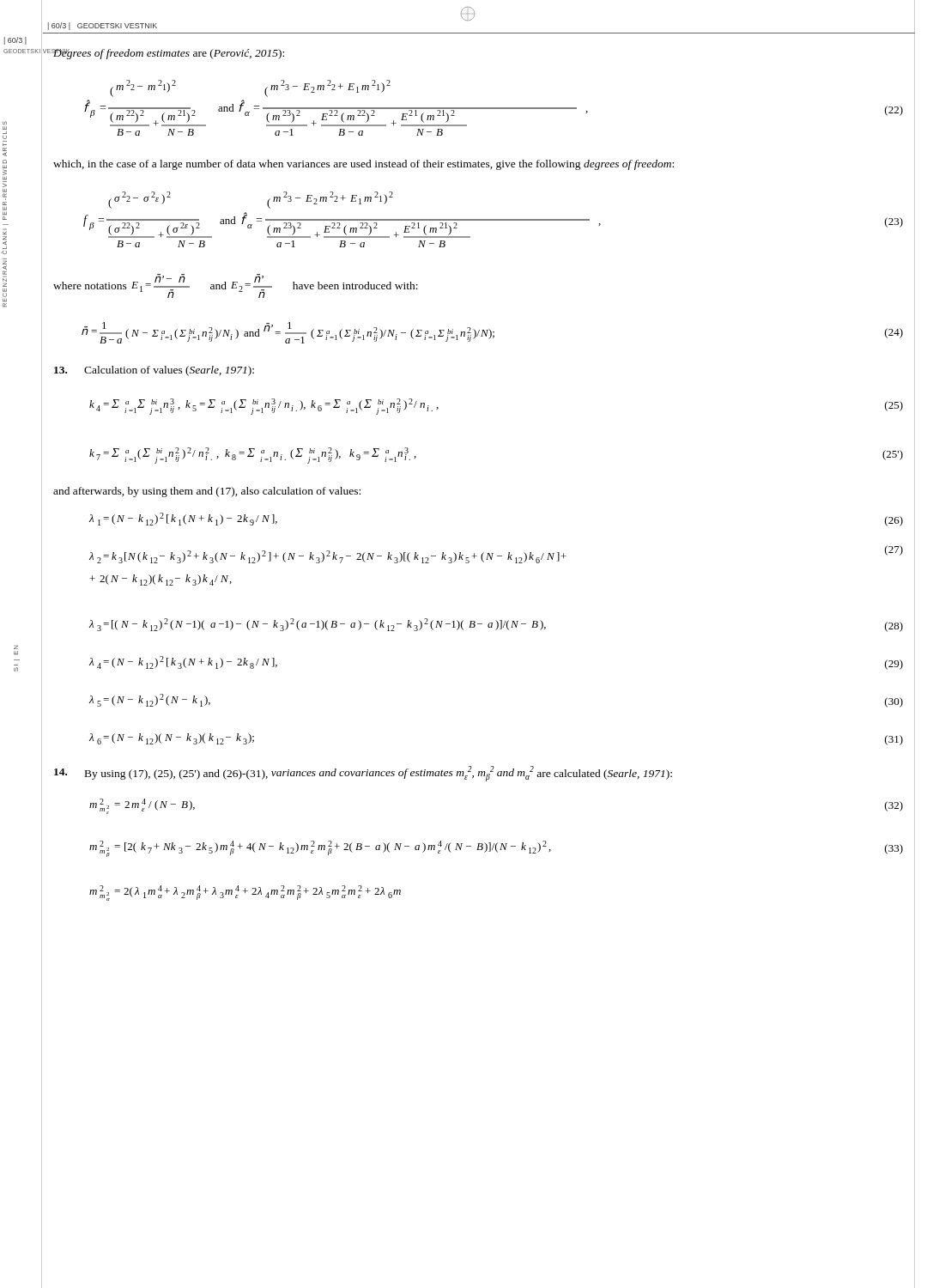Navigate to the passage starting "f β ="
This screenshot has height=1288, width=927.
pyautogui.click(x=491, y=221)
